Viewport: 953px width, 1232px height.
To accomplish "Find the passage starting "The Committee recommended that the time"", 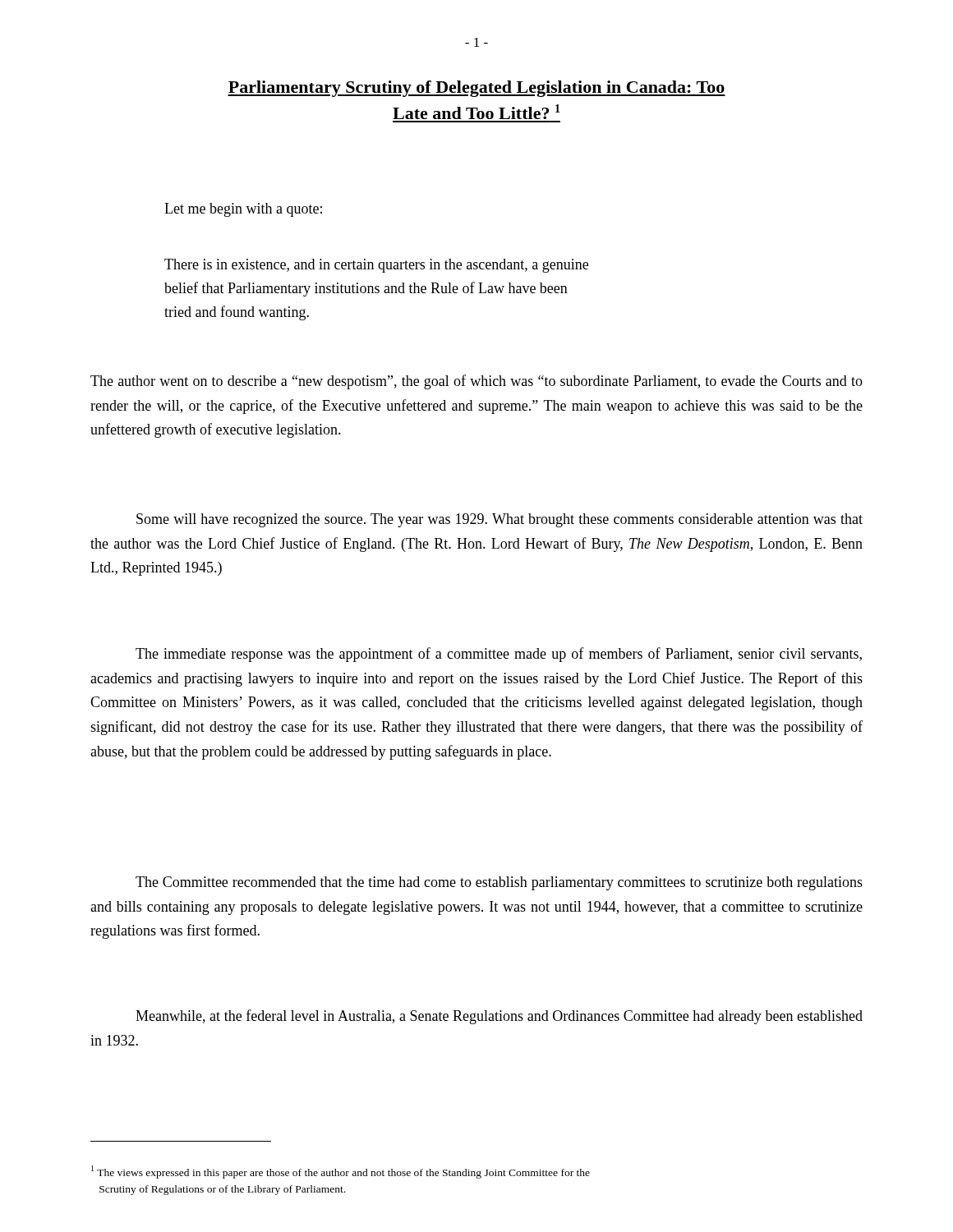I will (476, 906).
